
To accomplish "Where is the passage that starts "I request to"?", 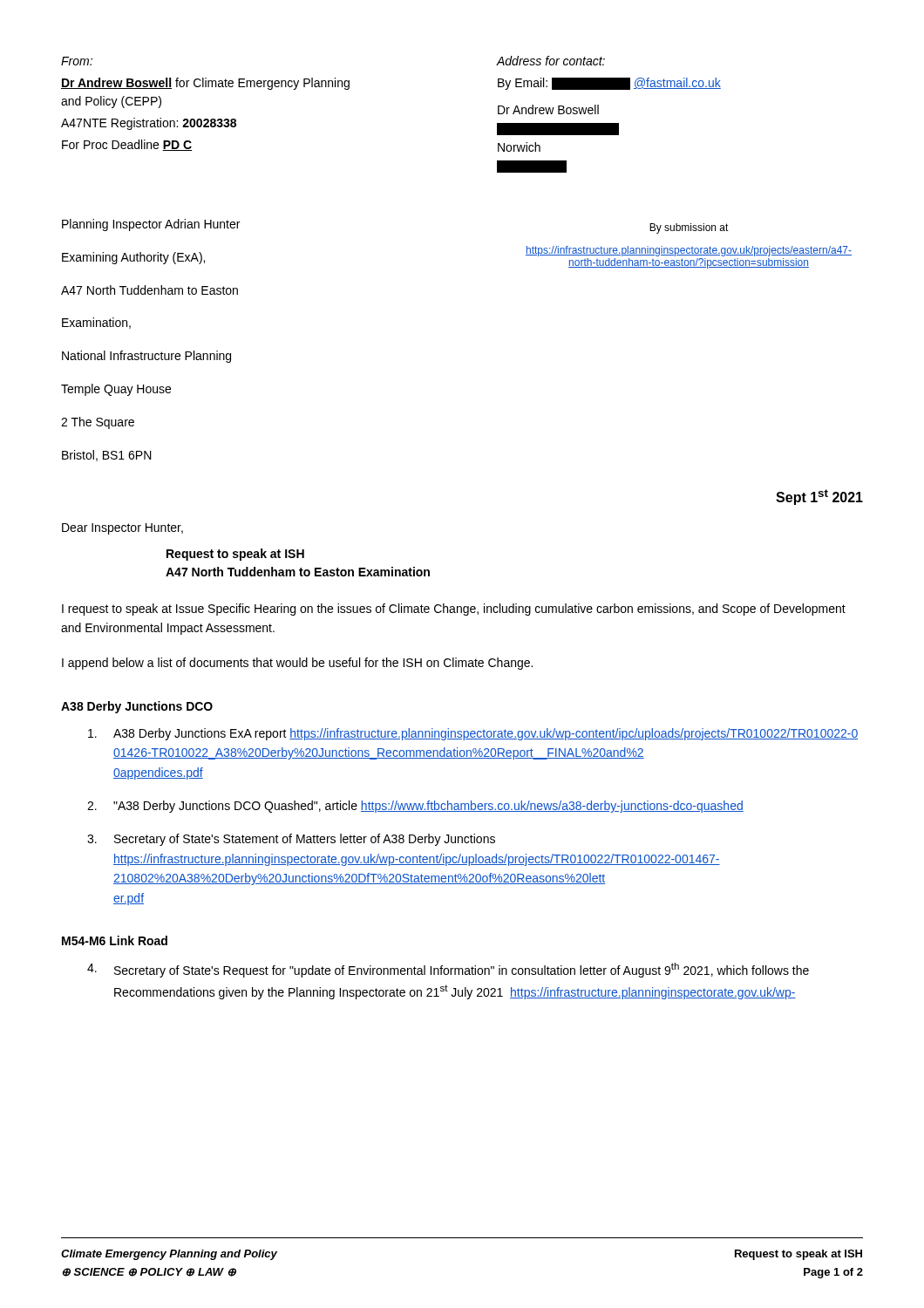I will (x=453, y=618).
